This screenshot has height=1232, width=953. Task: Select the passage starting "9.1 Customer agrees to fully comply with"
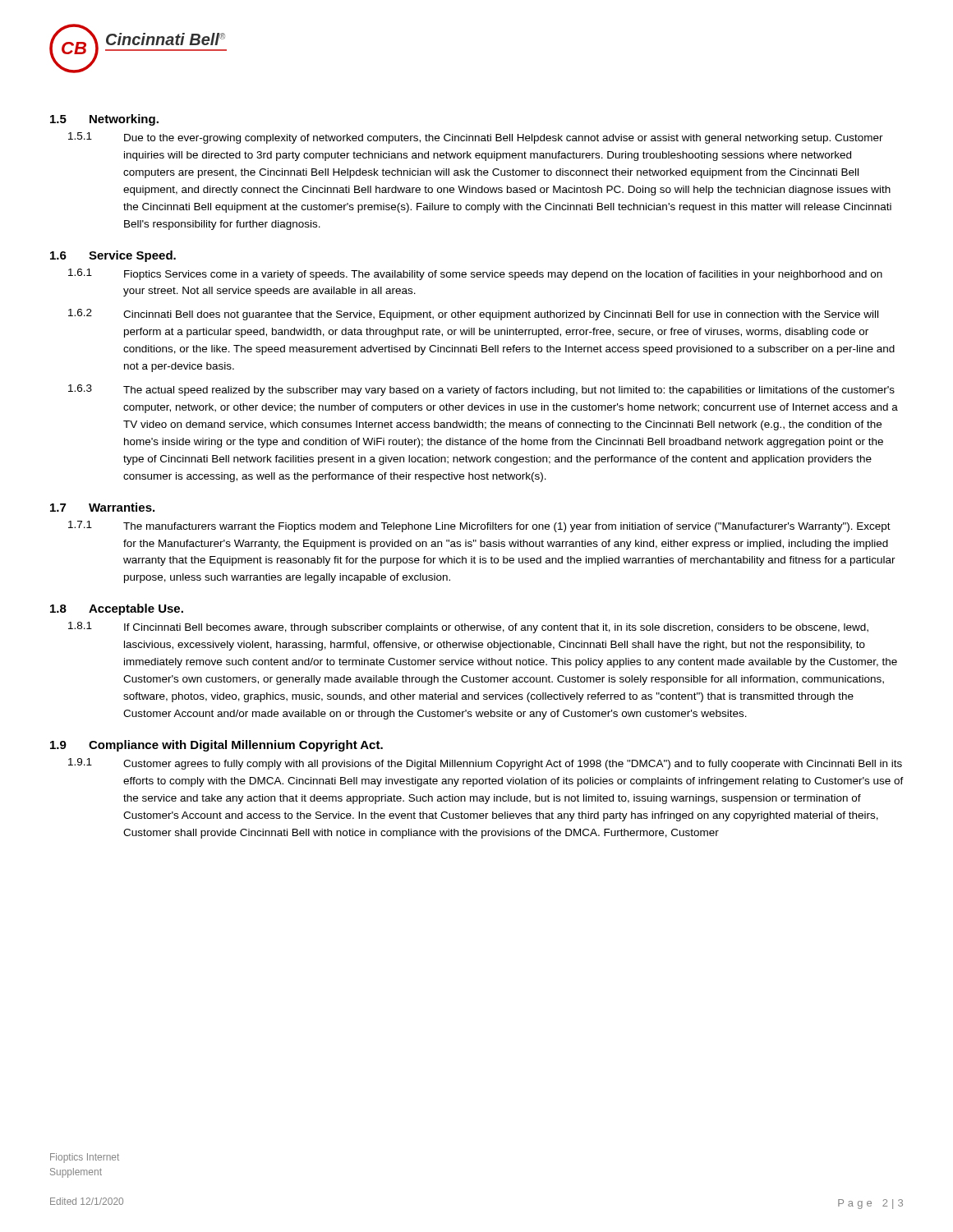click(476, 798)
